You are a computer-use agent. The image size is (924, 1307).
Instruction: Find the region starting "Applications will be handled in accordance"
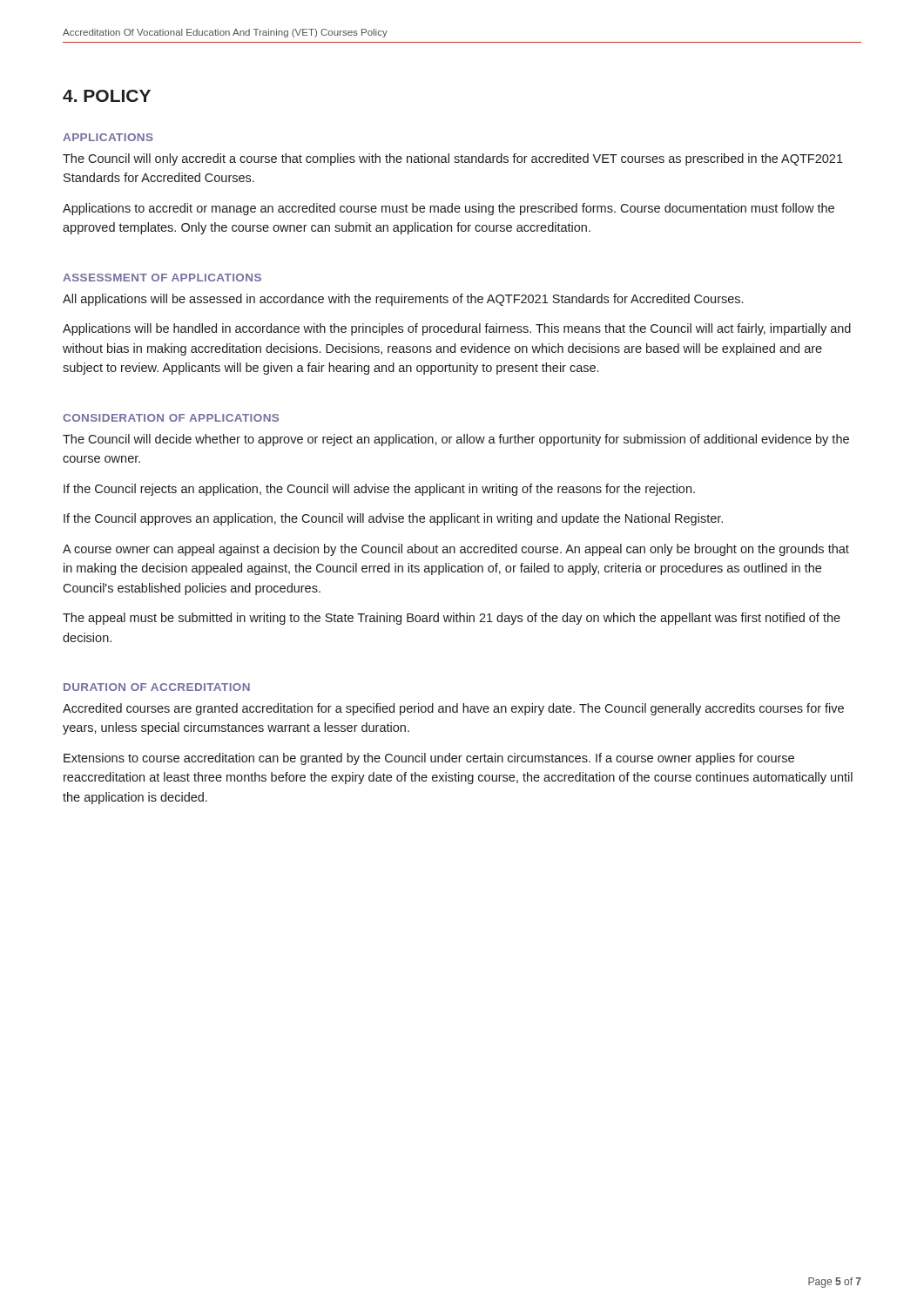(x=457, y=348)
